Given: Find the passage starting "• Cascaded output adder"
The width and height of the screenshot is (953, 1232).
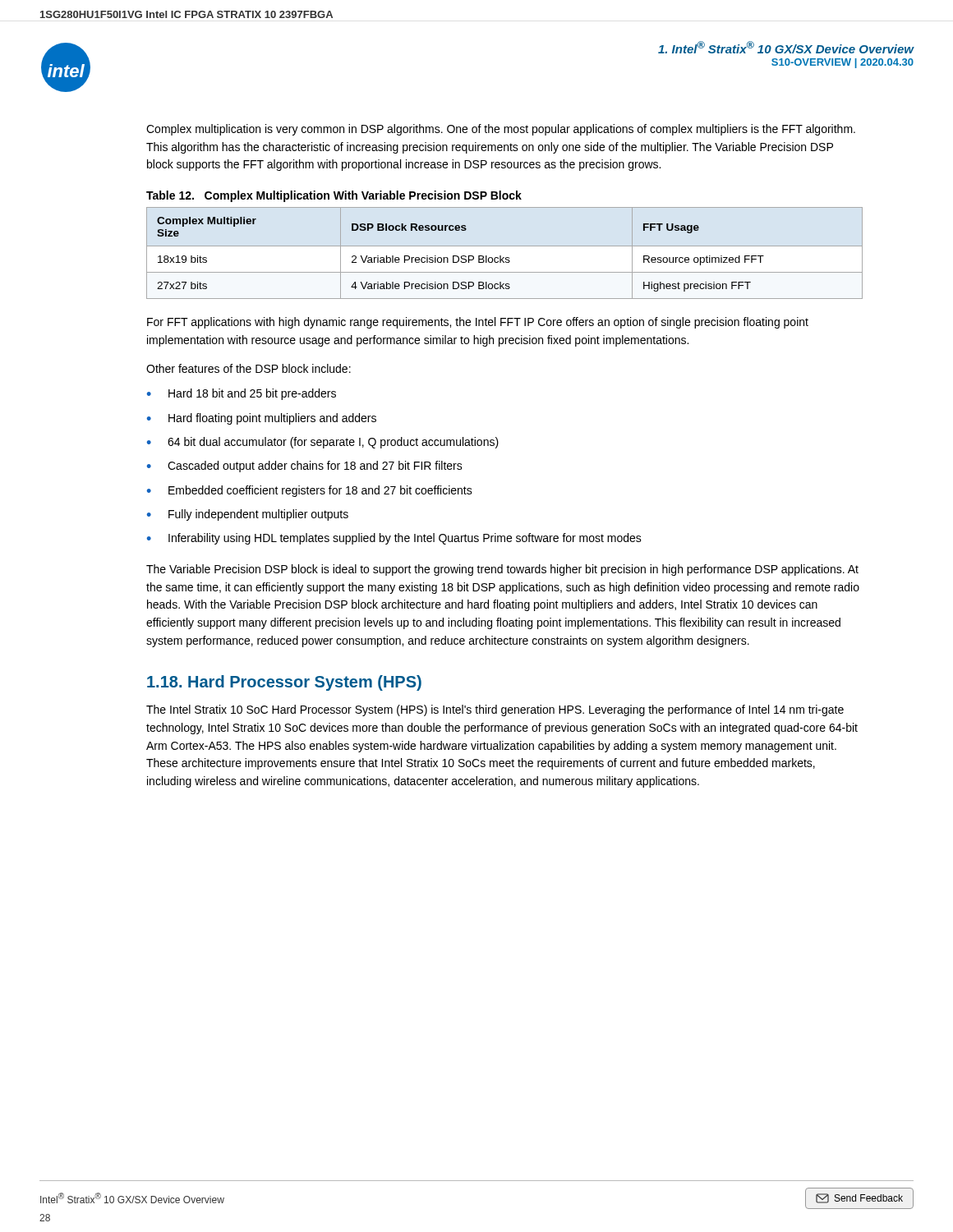Looking at the screenshot, I should click(x=304, y=467).
